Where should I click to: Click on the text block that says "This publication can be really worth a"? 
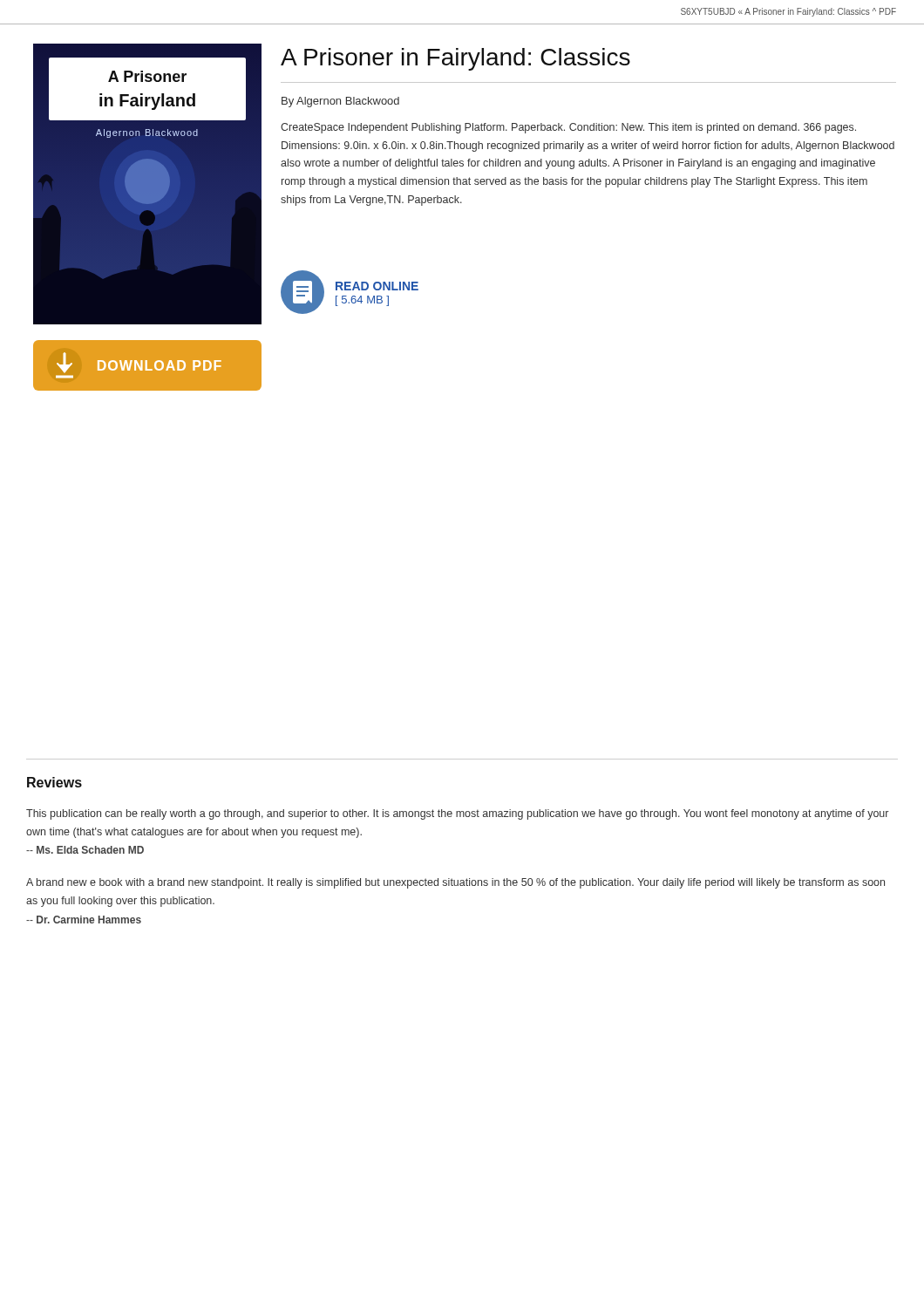[x=457, y=823]
